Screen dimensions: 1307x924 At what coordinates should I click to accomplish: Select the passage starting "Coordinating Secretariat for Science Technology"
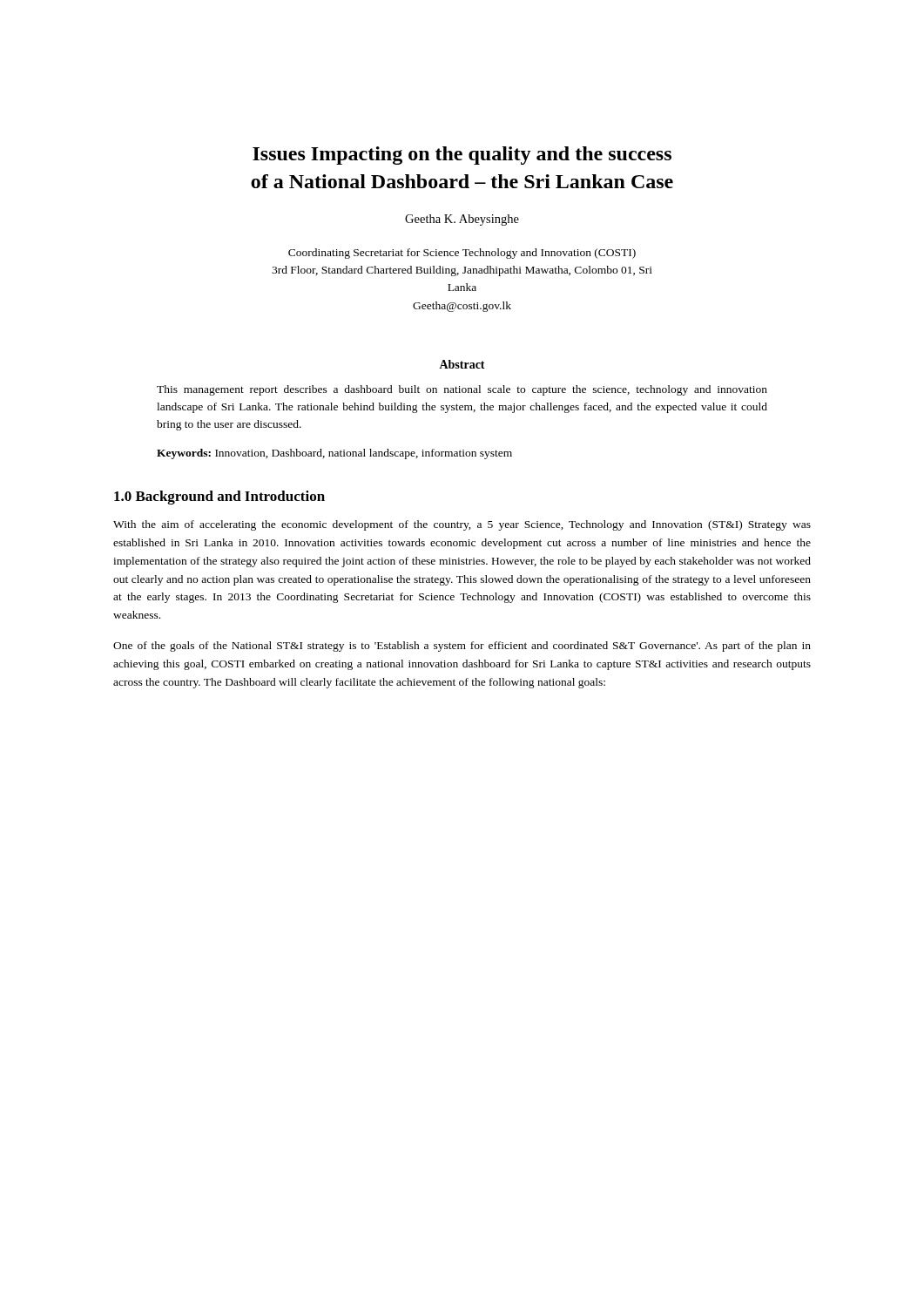(462, 279)
